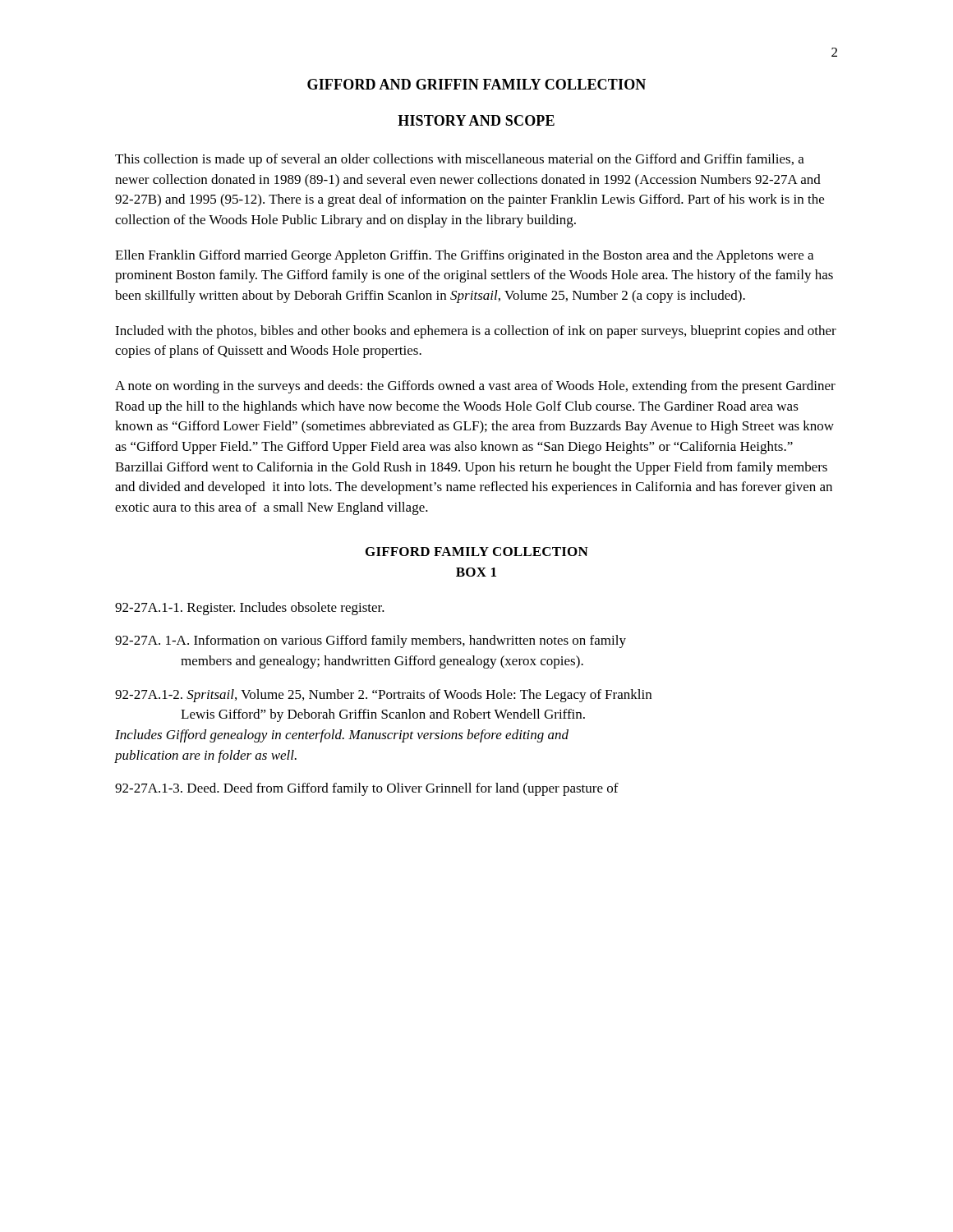Image resolution: width=953 pixels, height=1232 pixels.
Task: Find the text block containing "A note on wording in the surveys and"
Action: [x=475, y=446]
